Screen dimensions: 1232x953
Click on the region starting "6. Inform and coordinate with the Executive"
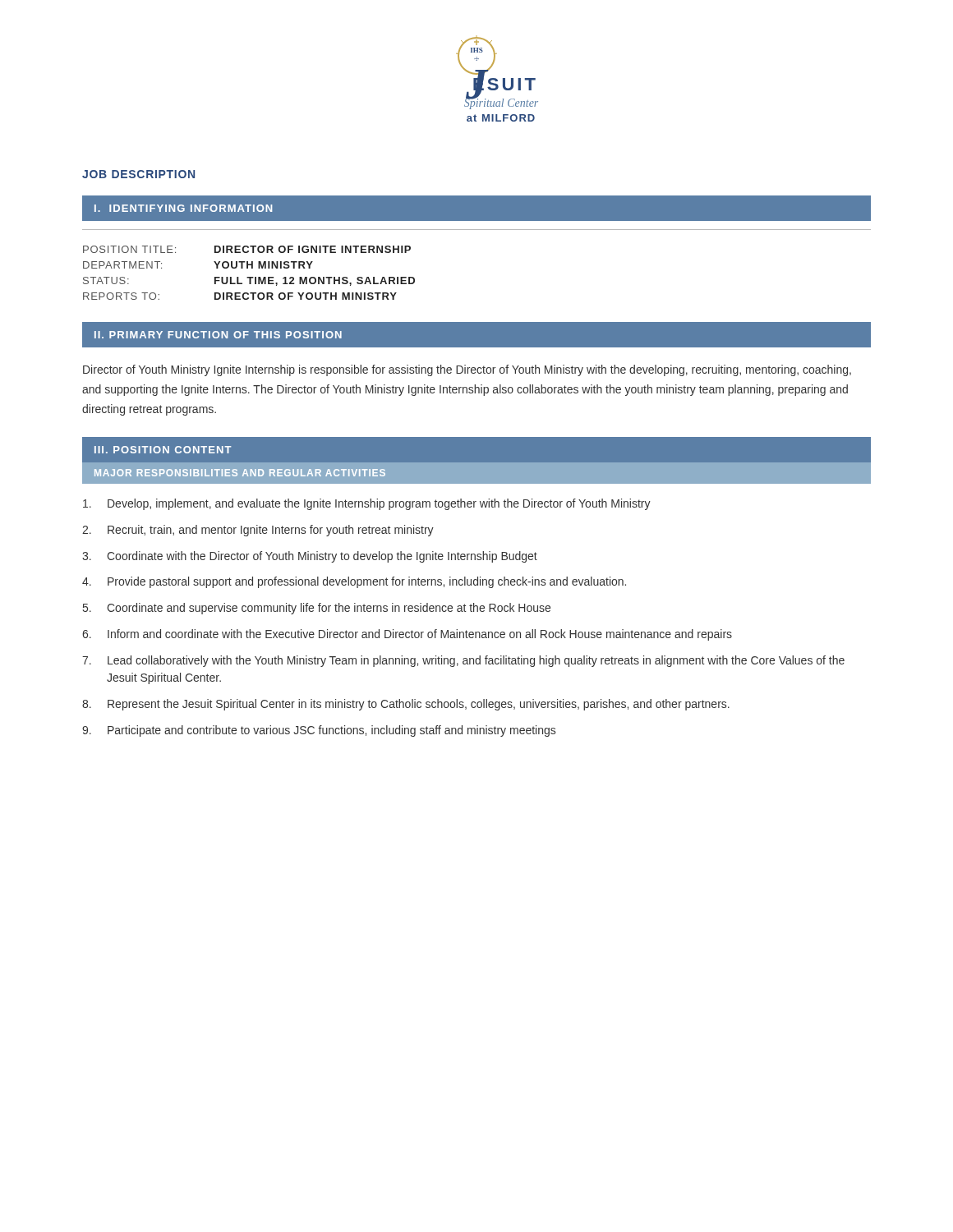pyautogui.click(x=476, y=635)
